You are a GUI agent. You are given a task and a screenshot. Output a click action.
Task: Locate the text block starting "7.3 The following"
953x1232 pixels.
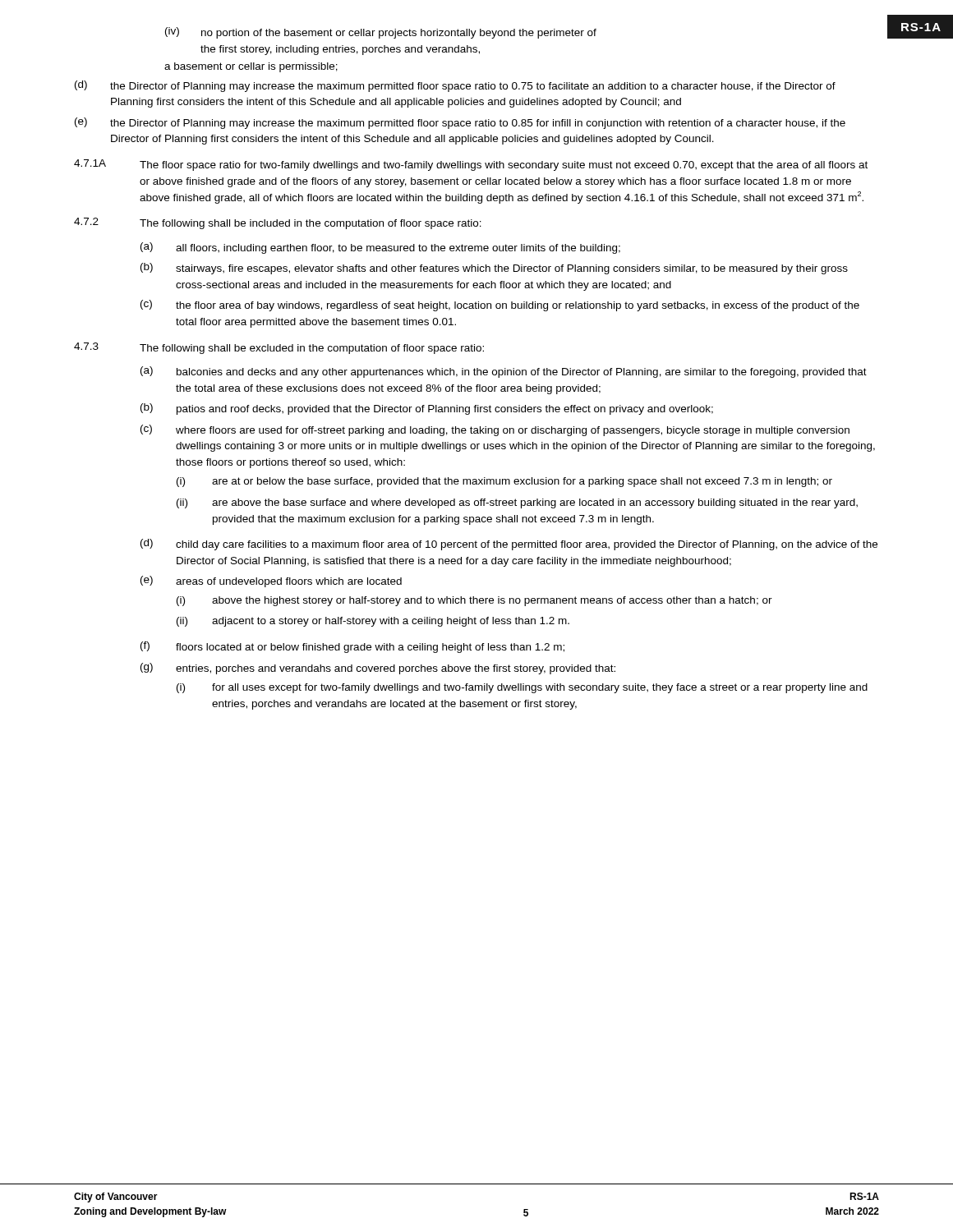[476, 348]
